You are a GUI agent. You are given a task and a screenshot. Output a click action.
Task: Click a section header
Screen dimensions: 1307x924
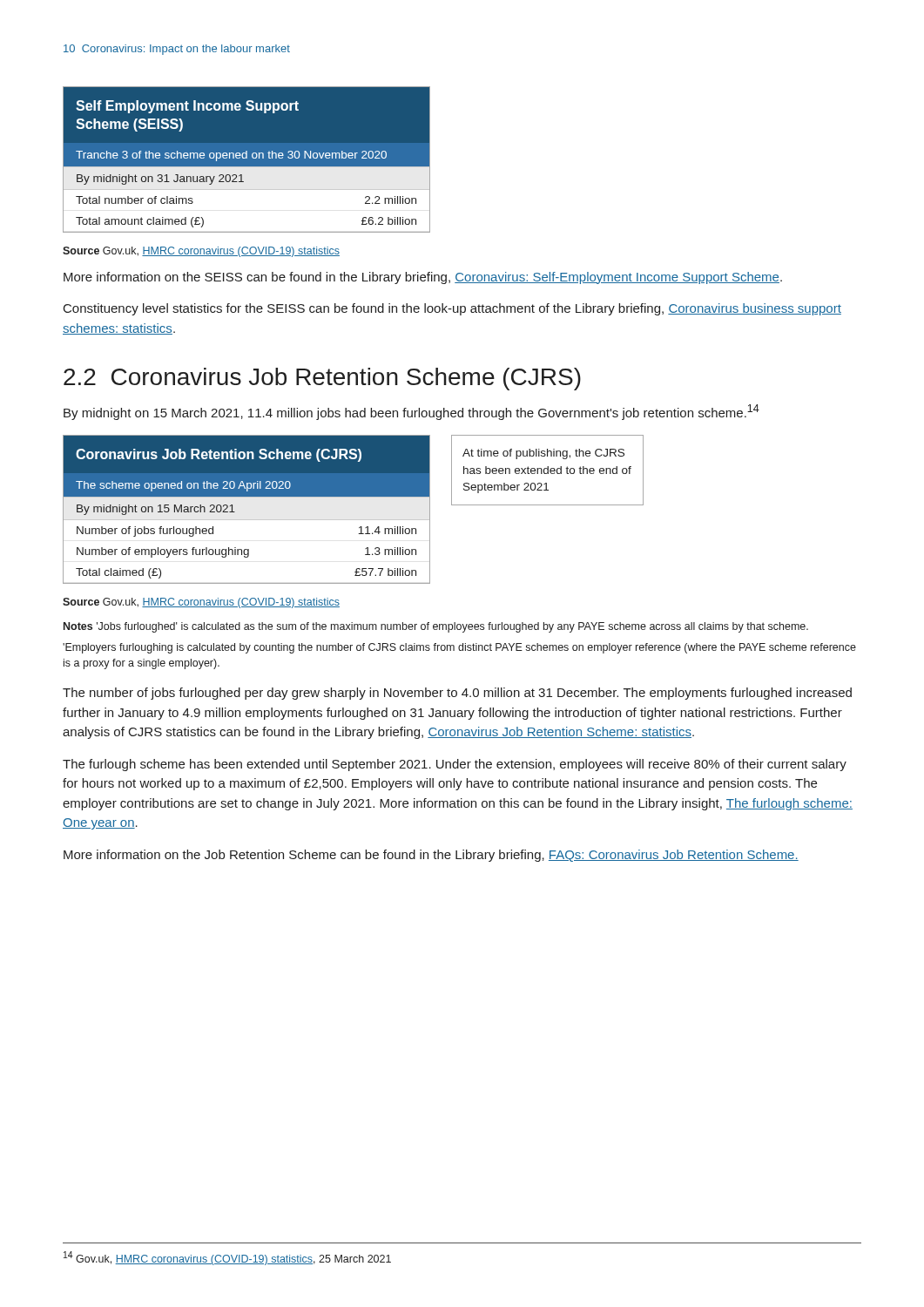tap(322, 377)
